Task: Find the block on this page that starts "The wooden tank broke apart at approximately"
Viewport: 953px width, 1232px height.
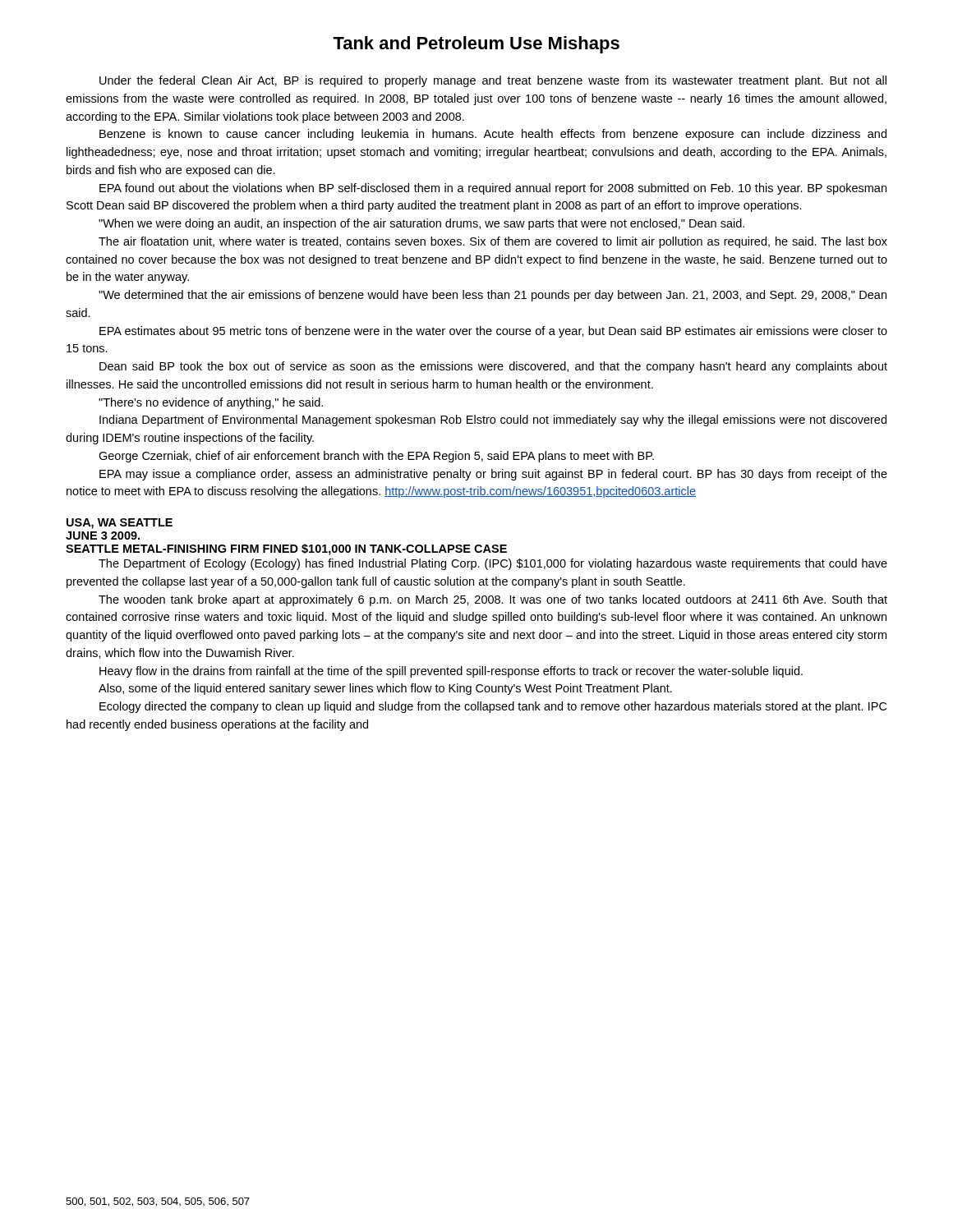Action: [476, 626]
